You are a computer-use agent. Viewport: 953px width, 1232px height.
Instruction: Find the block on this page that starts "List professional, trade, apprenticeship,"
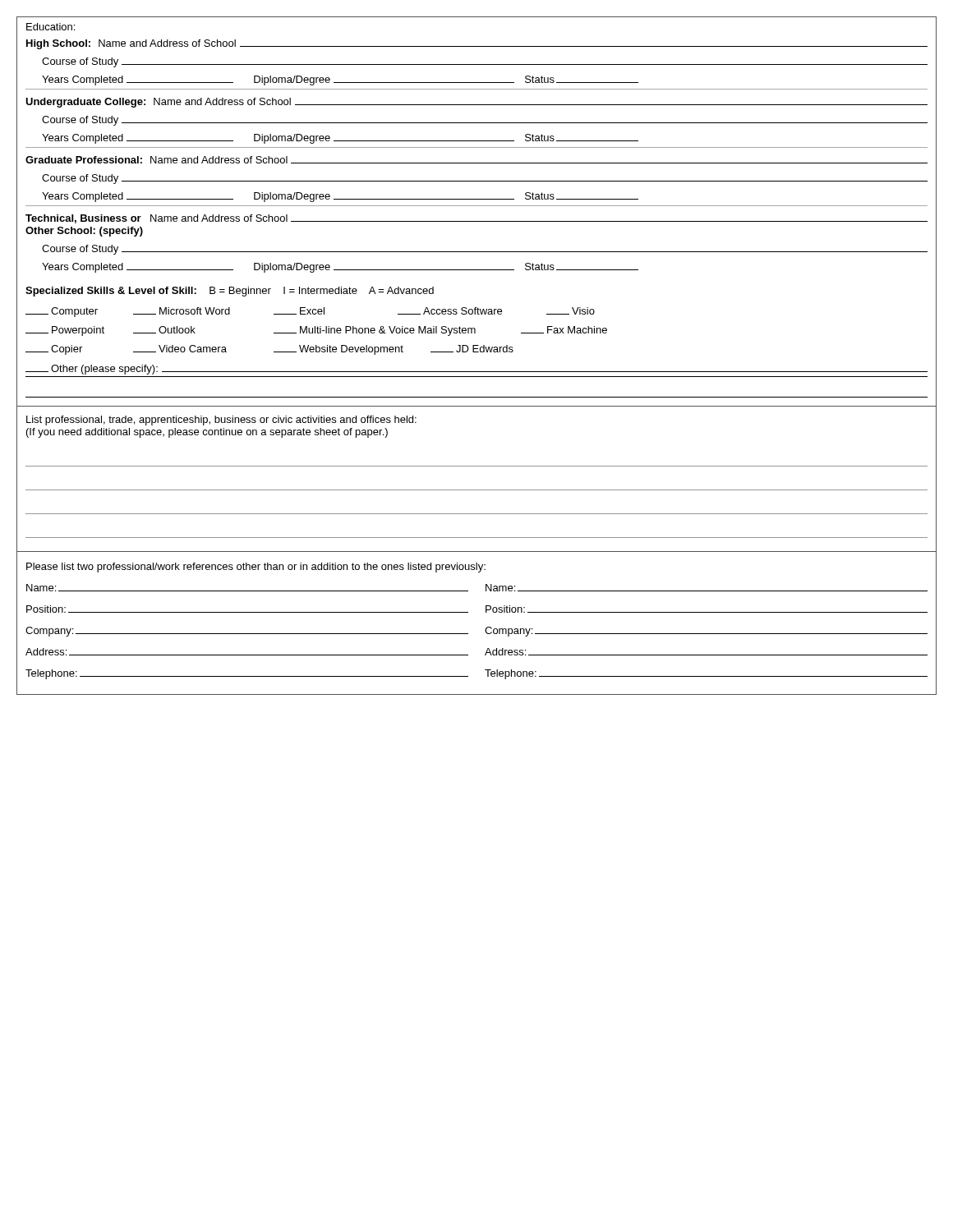(x=476, y=476)
